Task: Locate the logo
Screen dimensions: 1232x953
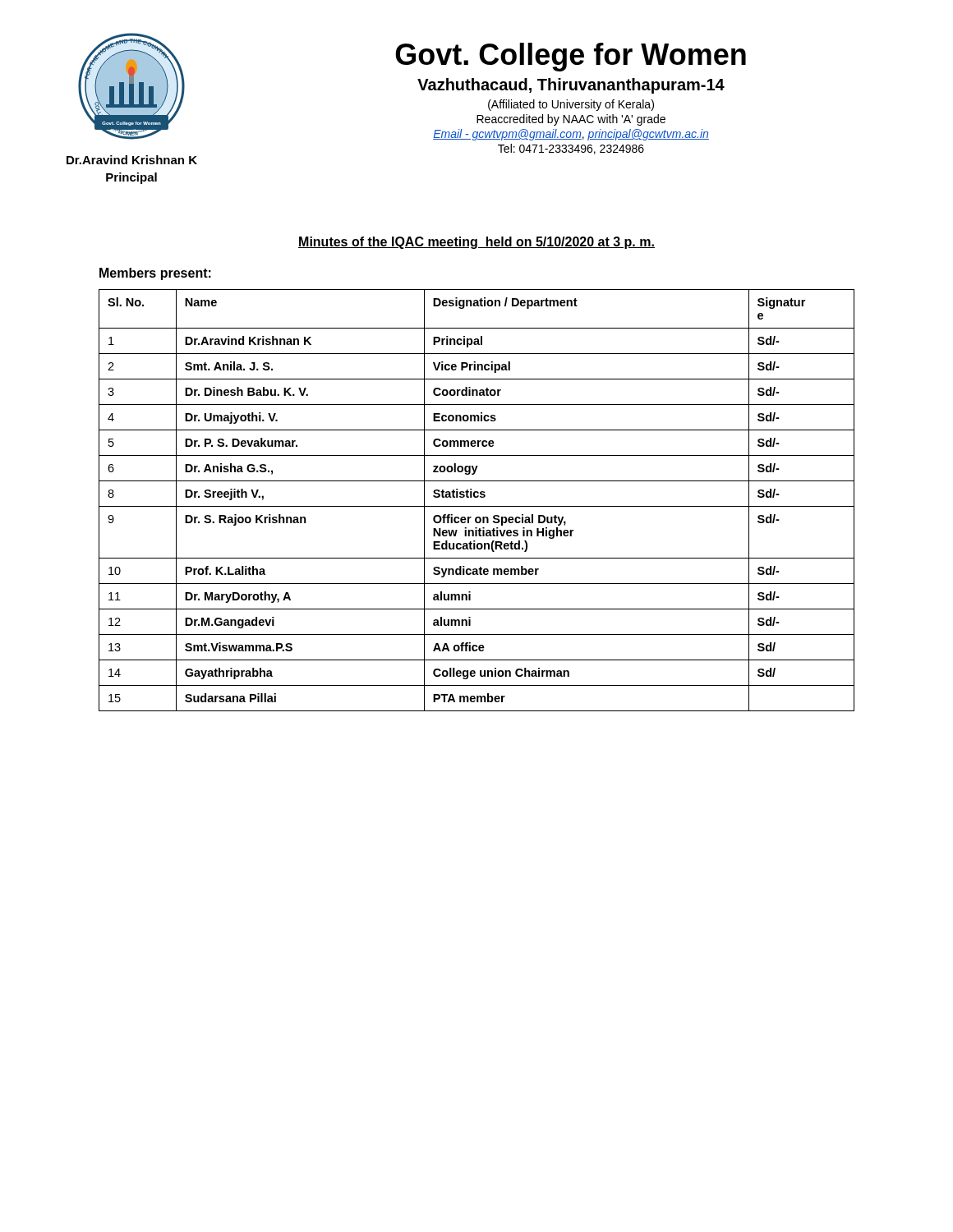Action: [131, 88]
